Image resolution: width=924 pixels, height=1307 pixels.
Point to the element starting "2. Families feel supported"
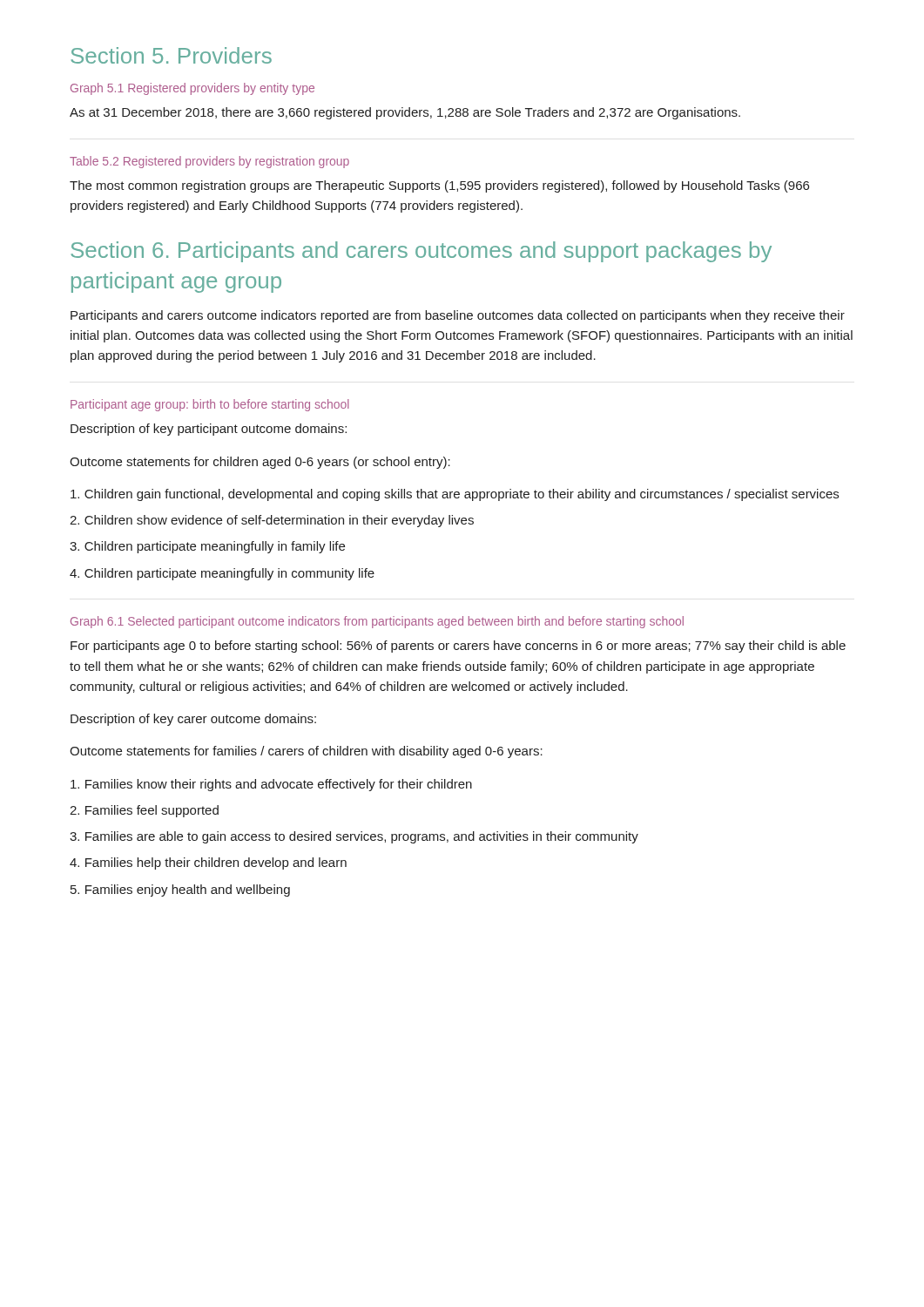click(144, 811)
